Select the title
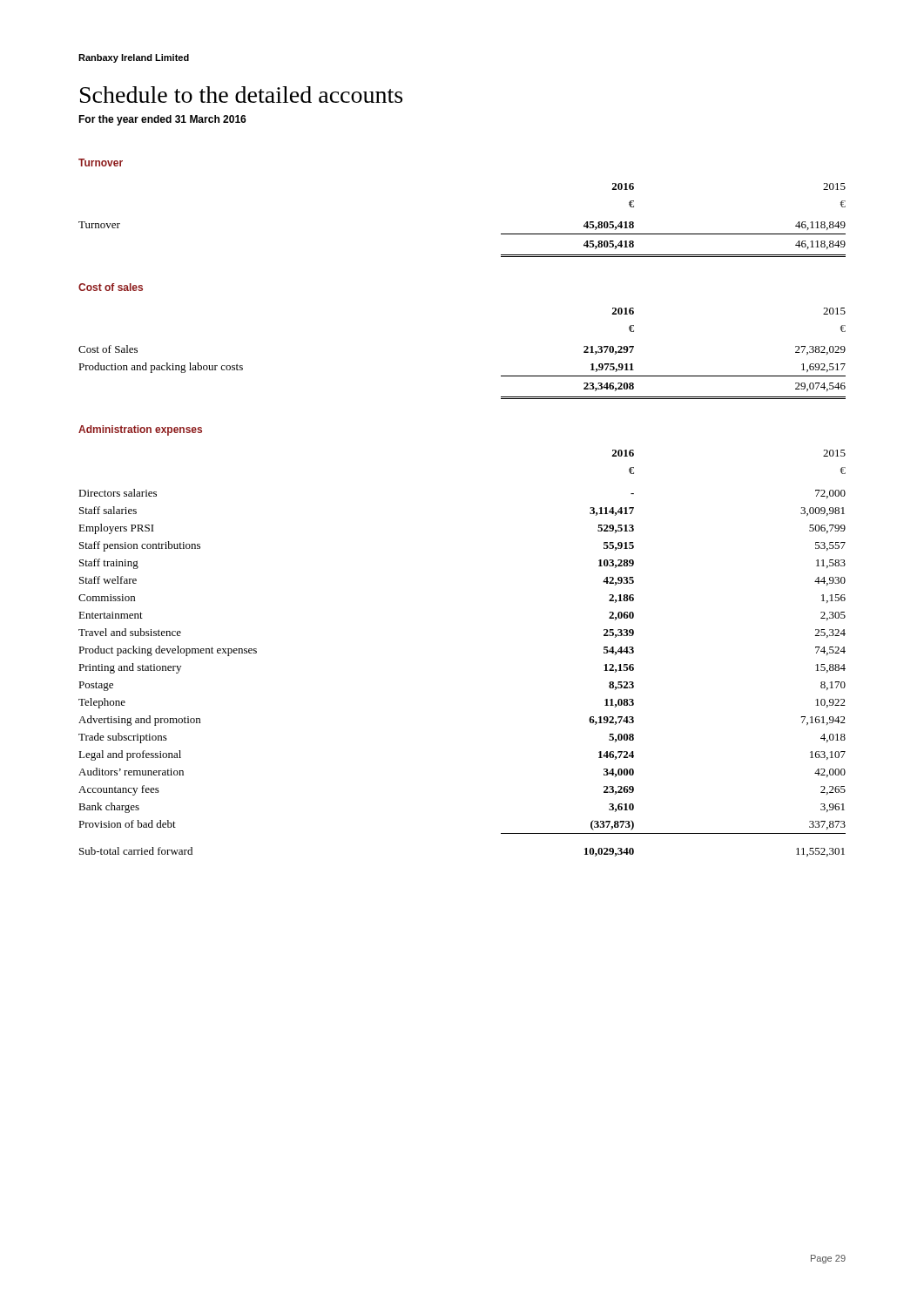The image size is (924, 1307). click(x=462, y=95)
